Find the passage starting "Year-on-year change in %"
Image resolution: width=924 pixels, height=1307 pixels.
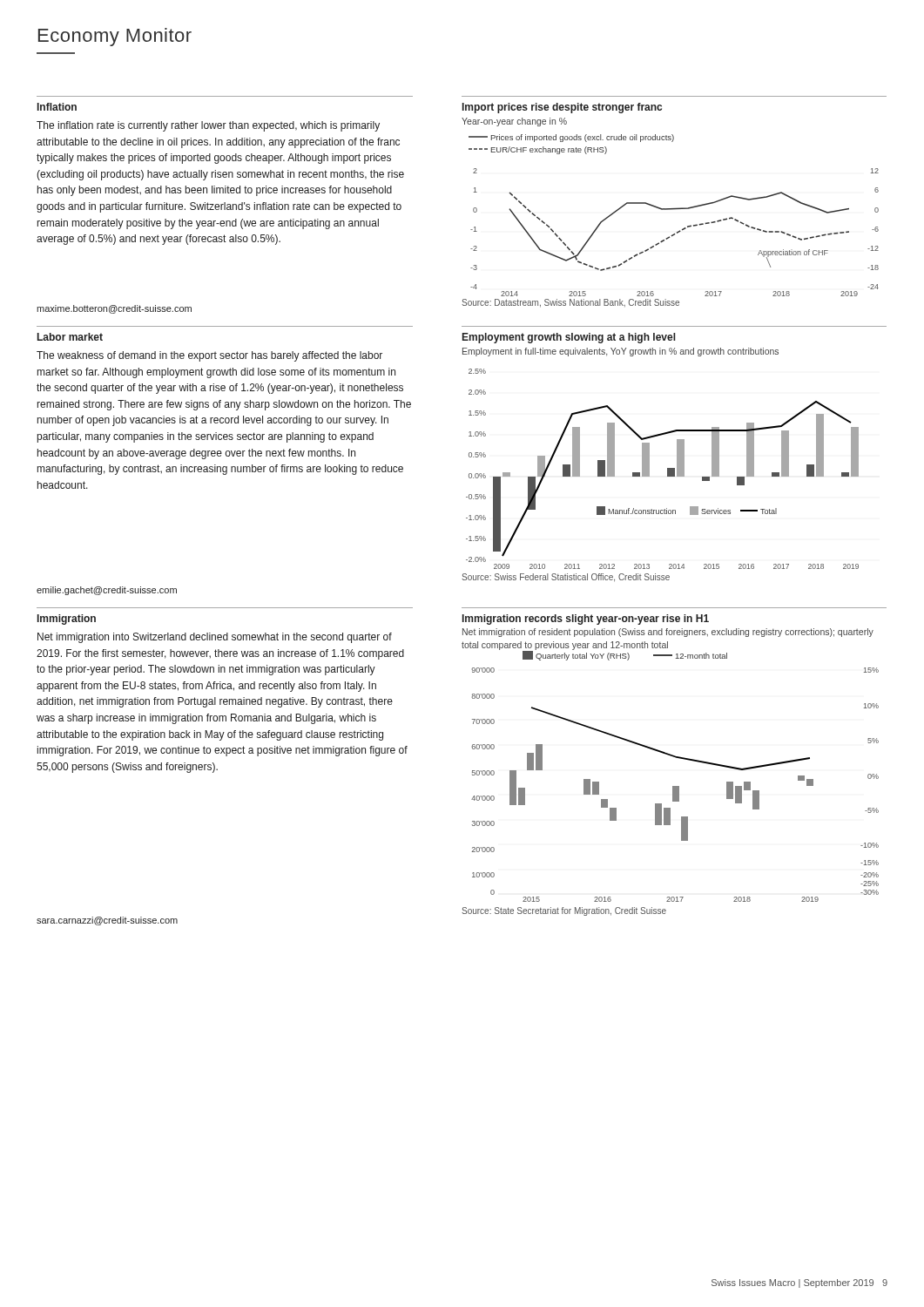pyautogui.click(x=514, y=121)
